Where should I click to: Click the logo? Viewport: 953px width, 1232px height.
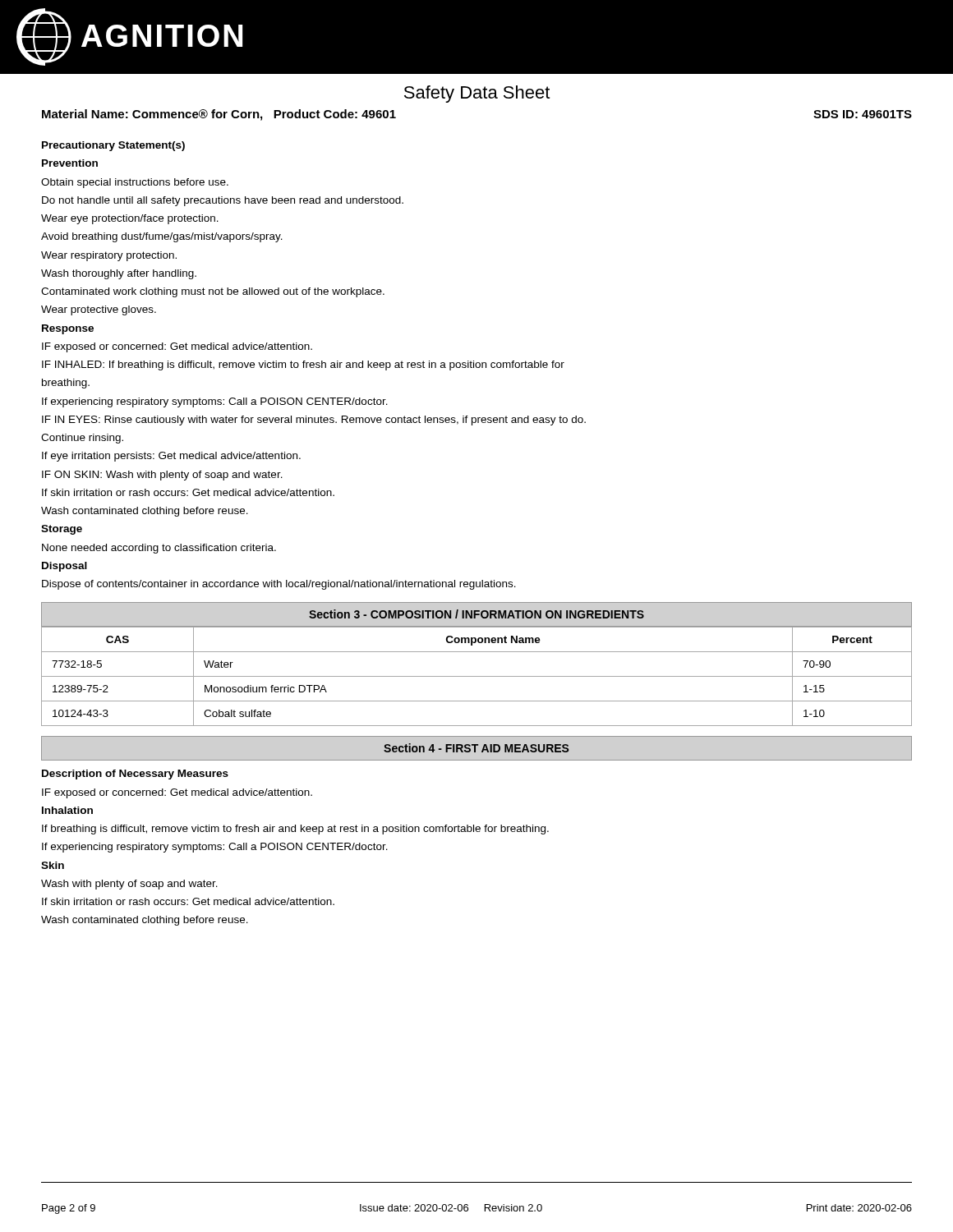[476, 37]
